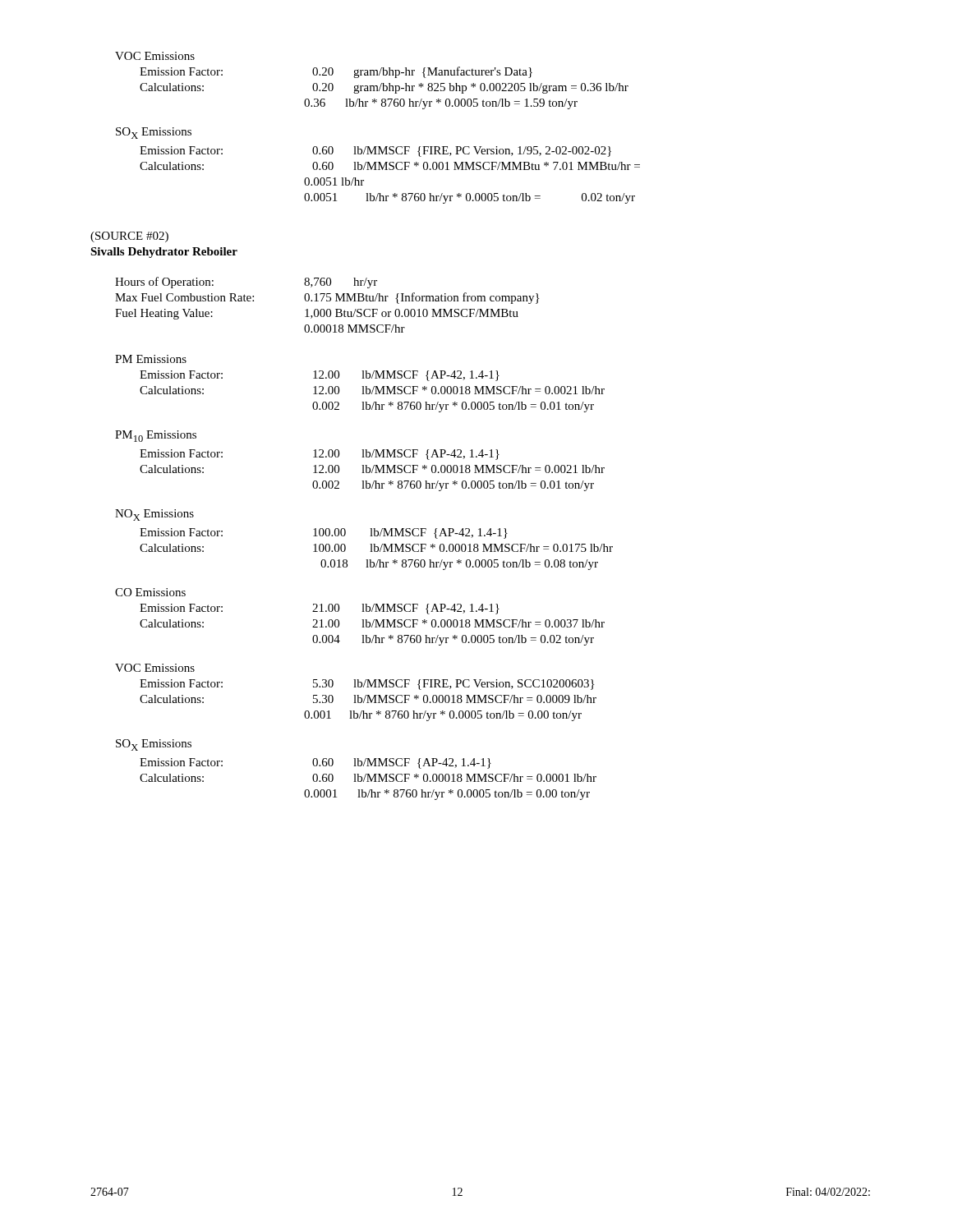Select the passage starting "CO Emissions"
This screenshot has height=1232, width=953.
point(150,592)
